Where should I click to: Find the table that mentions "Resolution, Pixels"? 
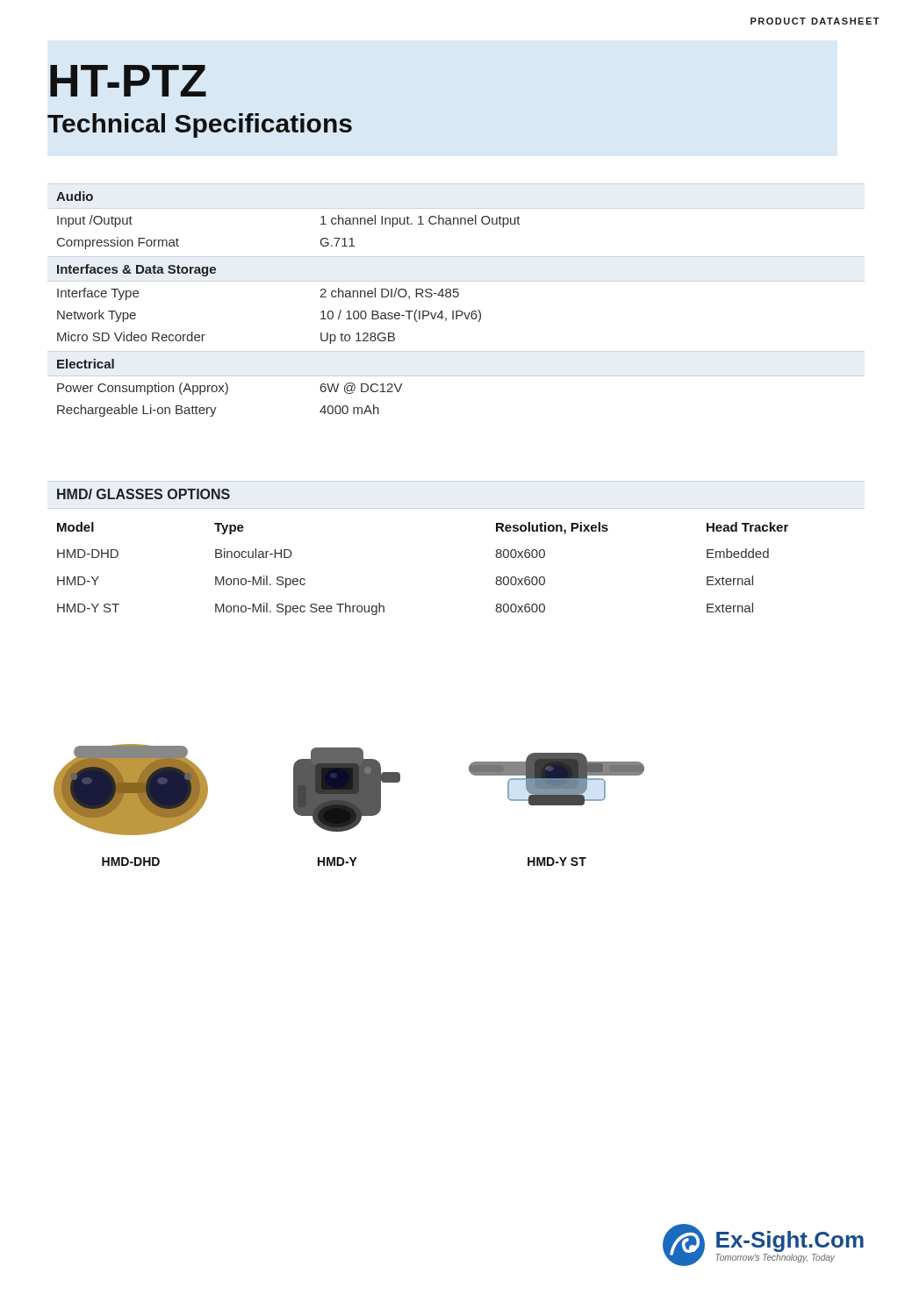coord(456,568)
